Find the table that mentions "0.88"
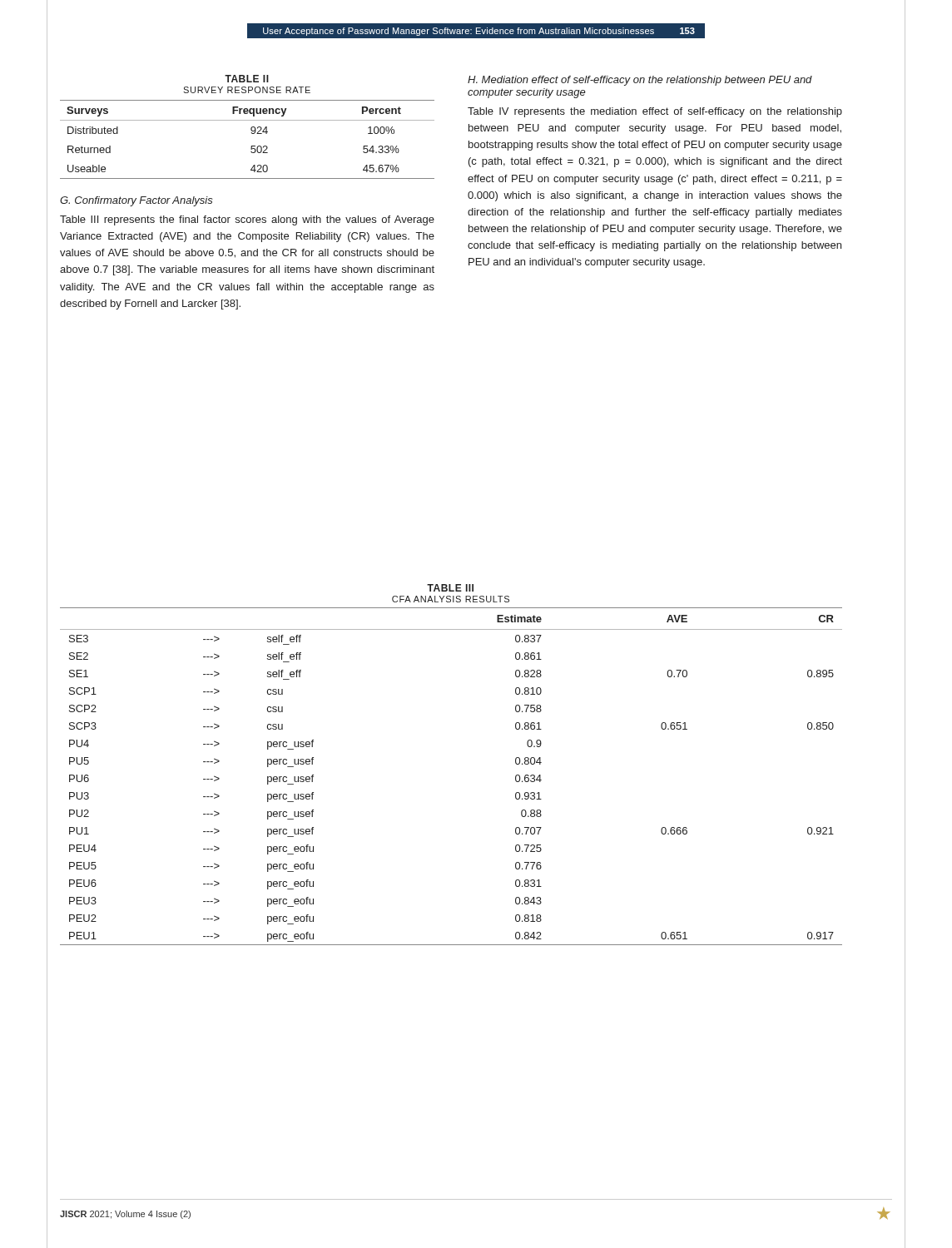This screenshot has width=952, height=1248. point(451,776)
